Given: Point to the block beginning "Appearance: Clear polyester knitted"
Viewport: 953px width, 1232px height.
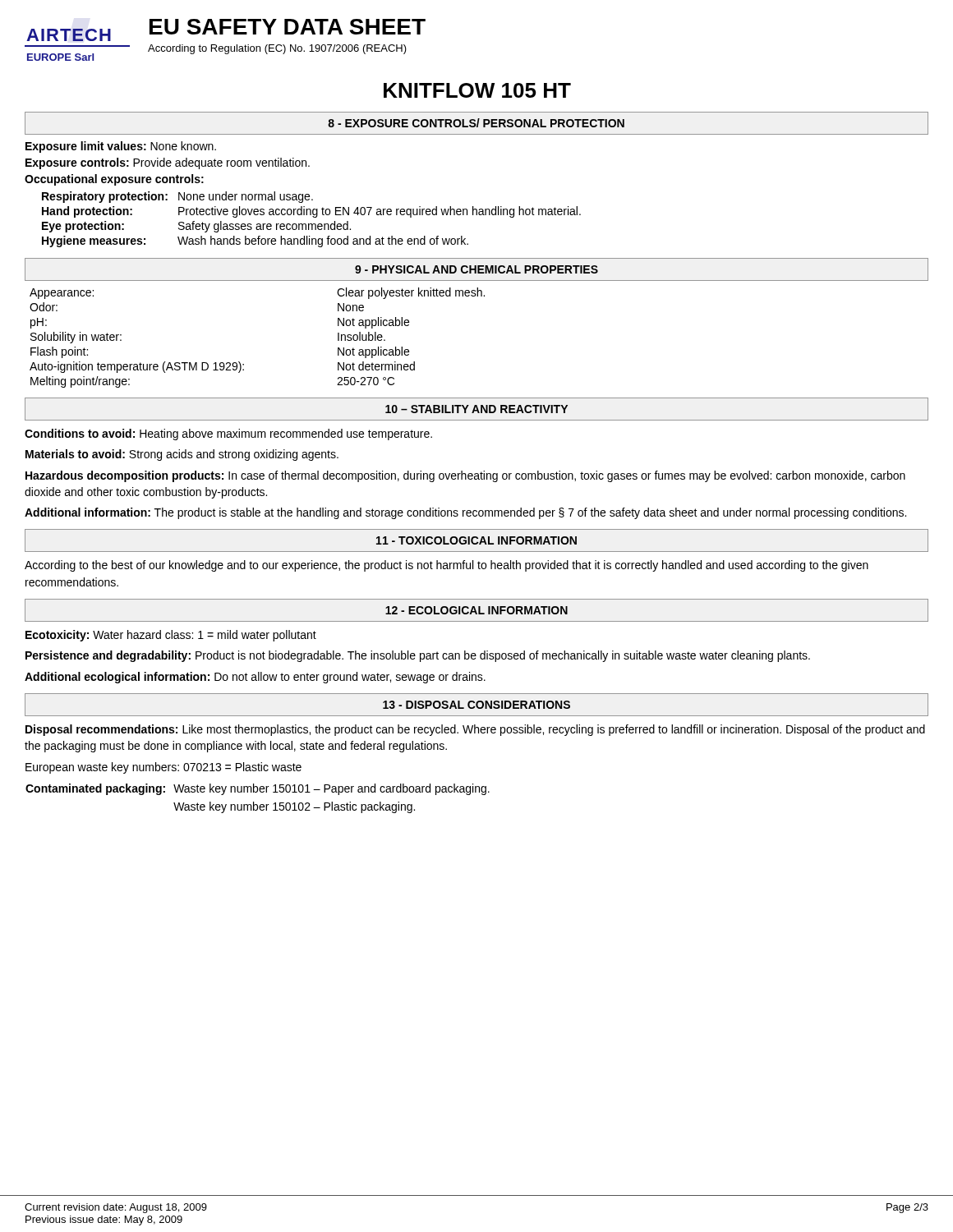Looking at the screenshot, I should coord(61,293).
